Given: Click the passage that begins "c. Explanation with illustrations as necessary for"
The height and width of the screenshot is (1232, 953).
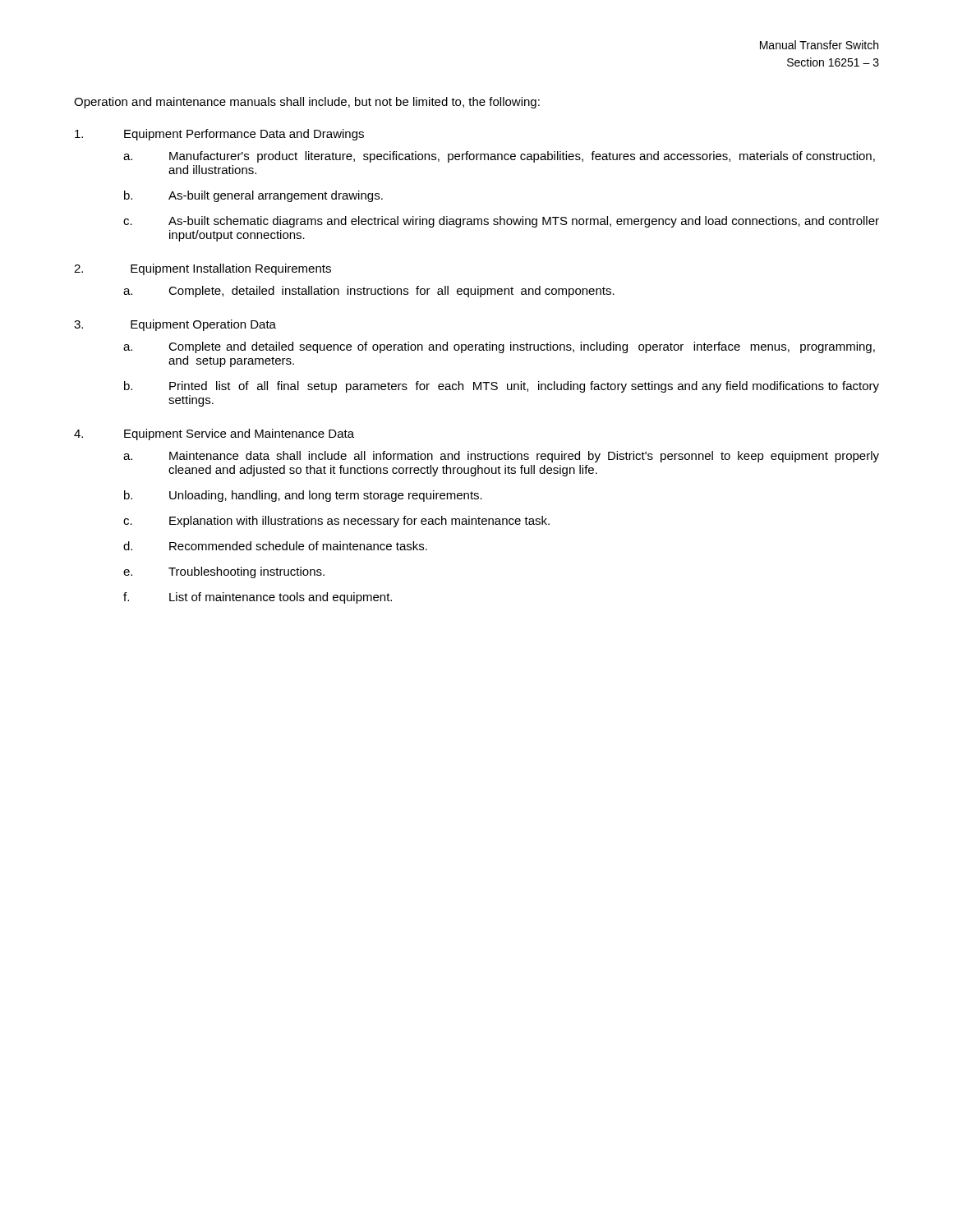Looking at the screenshot, I should (x=501, y=520).
